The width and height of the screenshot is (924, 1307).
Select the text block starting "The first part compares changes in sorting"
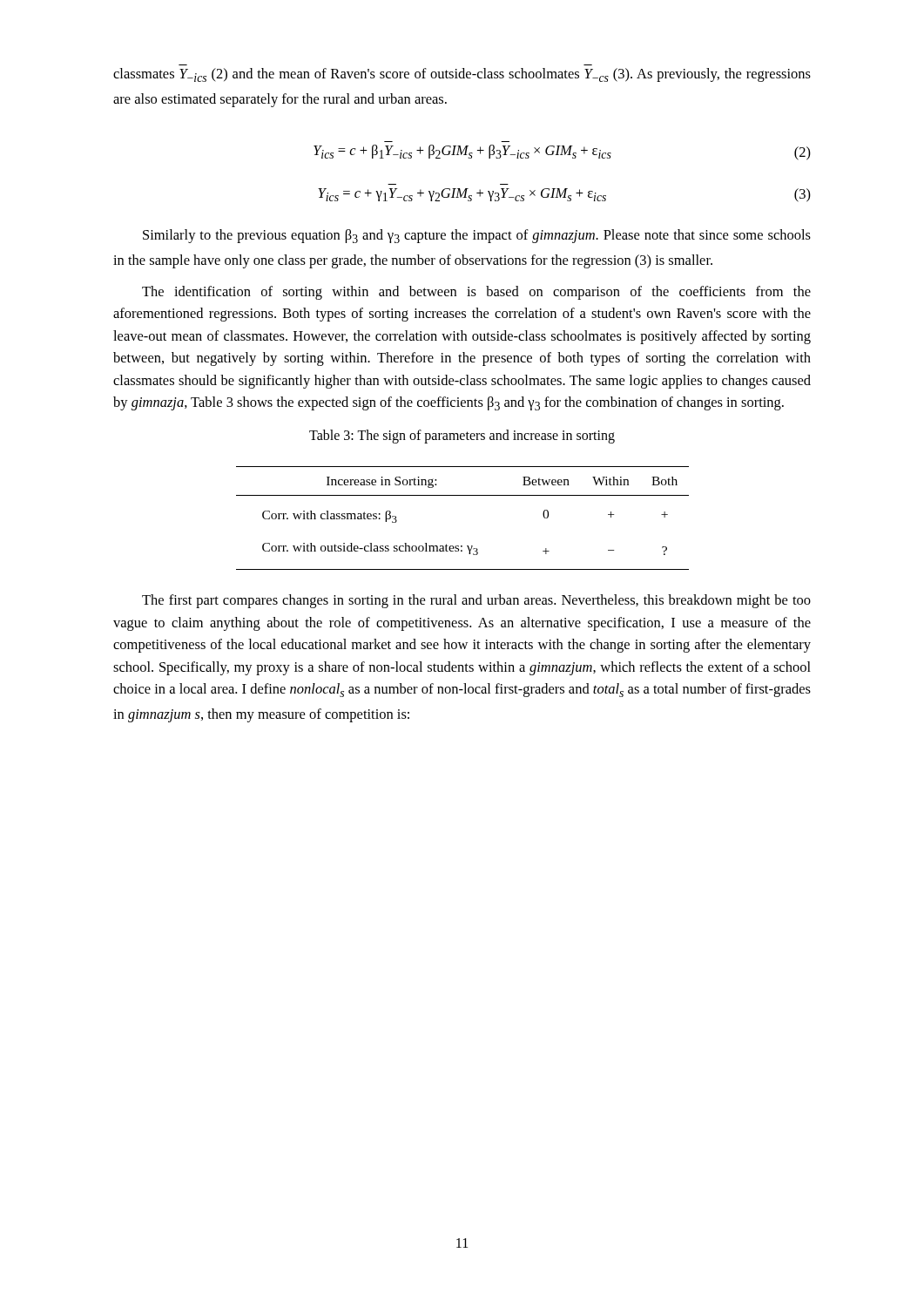[462, 657]
